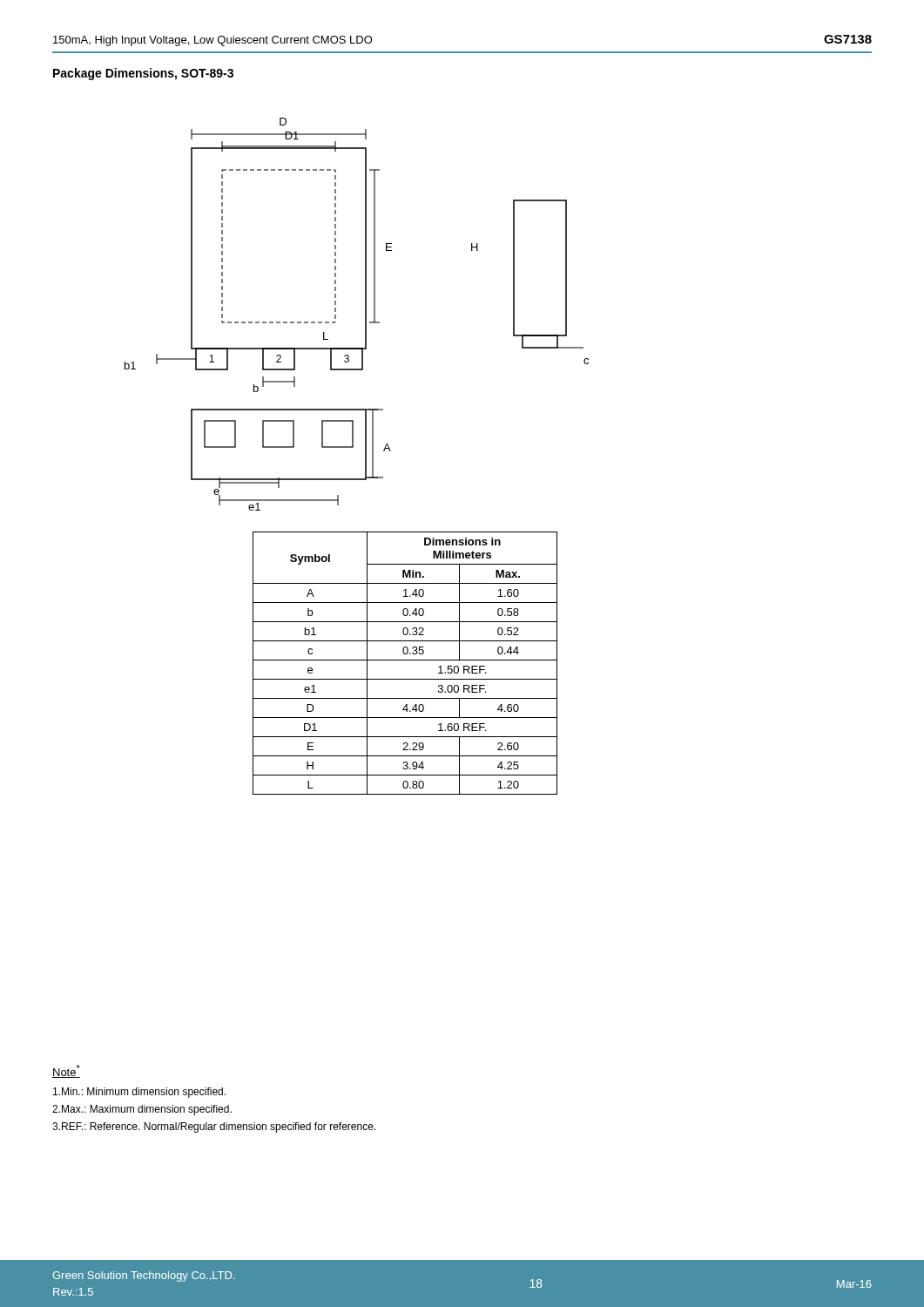Click a engineering diagram
The width and height of the screenshot is (924, 1307).
462,305
